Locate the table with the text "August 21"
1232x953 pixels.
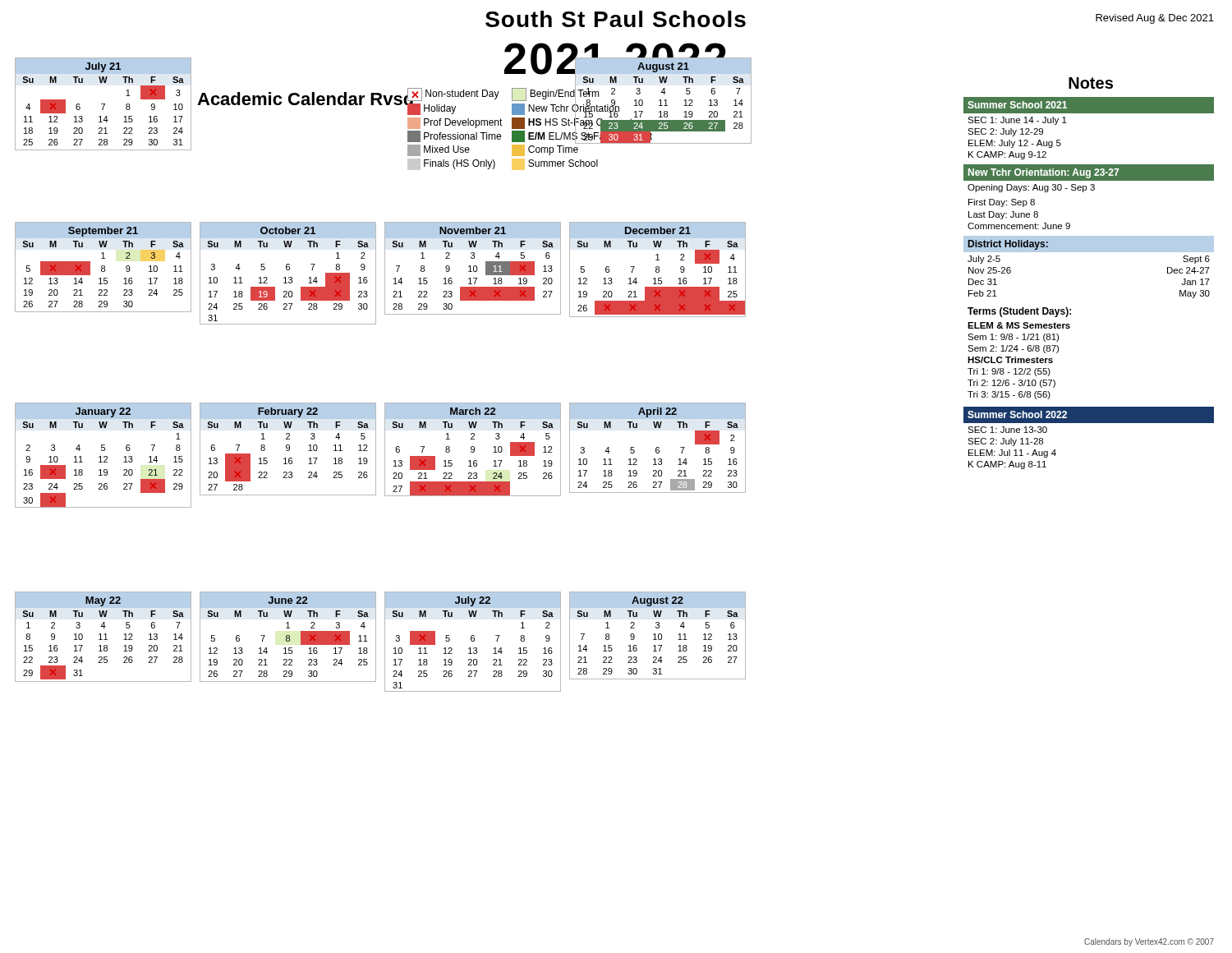pyautogui.click(x=663, y=101)
